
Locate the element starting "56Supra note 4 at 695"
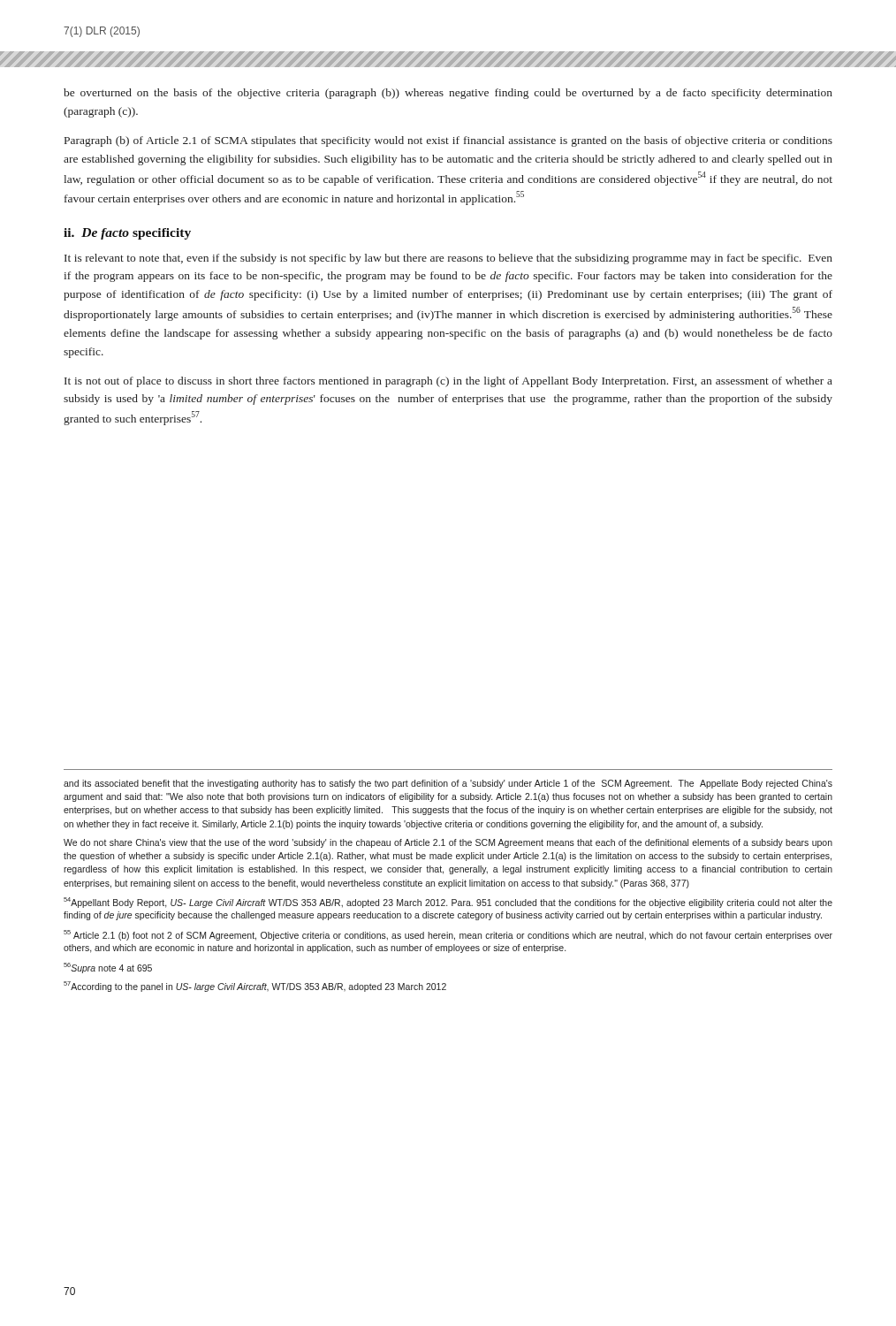click(108, 967)
